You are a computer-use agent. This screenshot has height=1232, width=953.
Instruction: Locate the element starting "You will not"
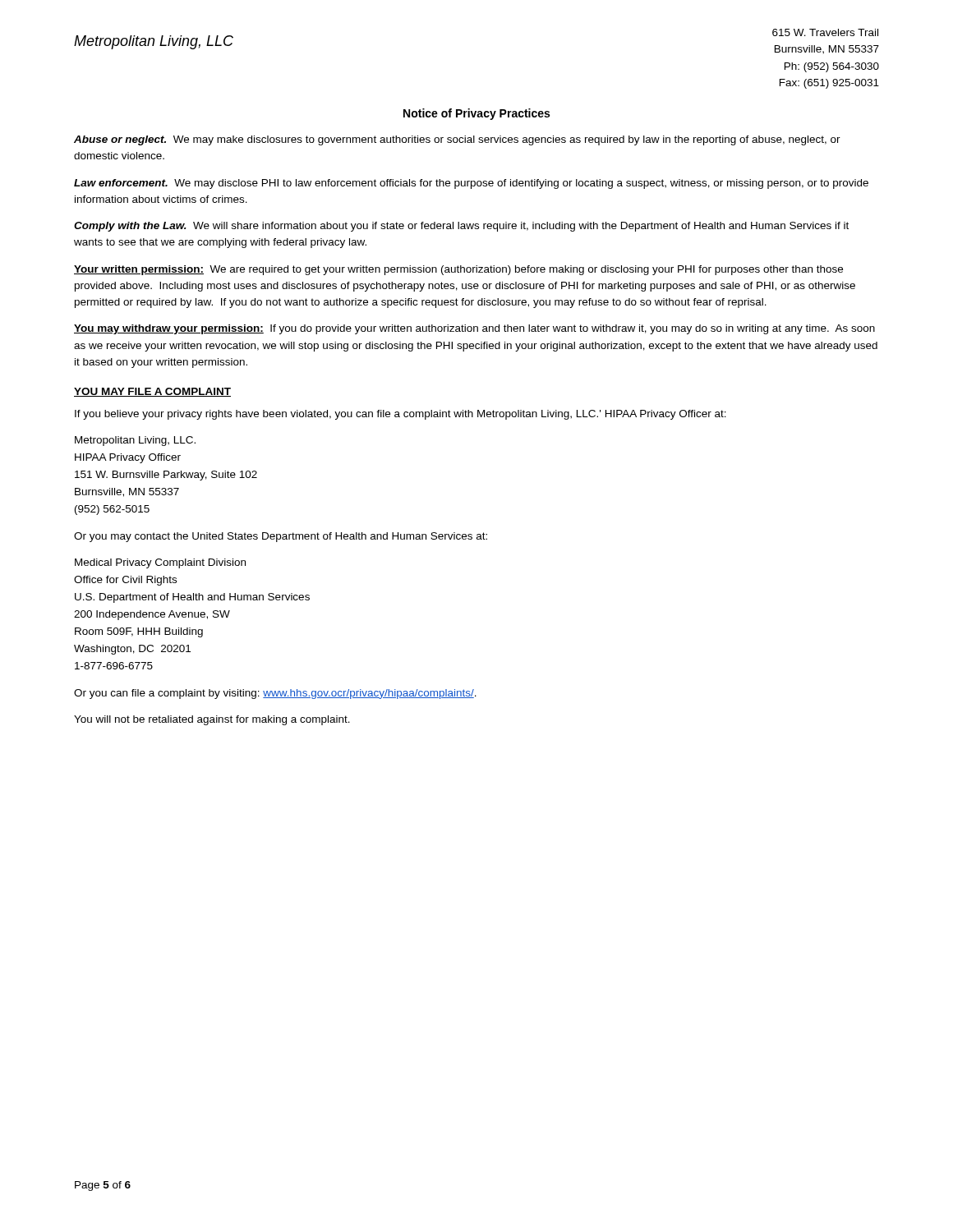(212, 719)
